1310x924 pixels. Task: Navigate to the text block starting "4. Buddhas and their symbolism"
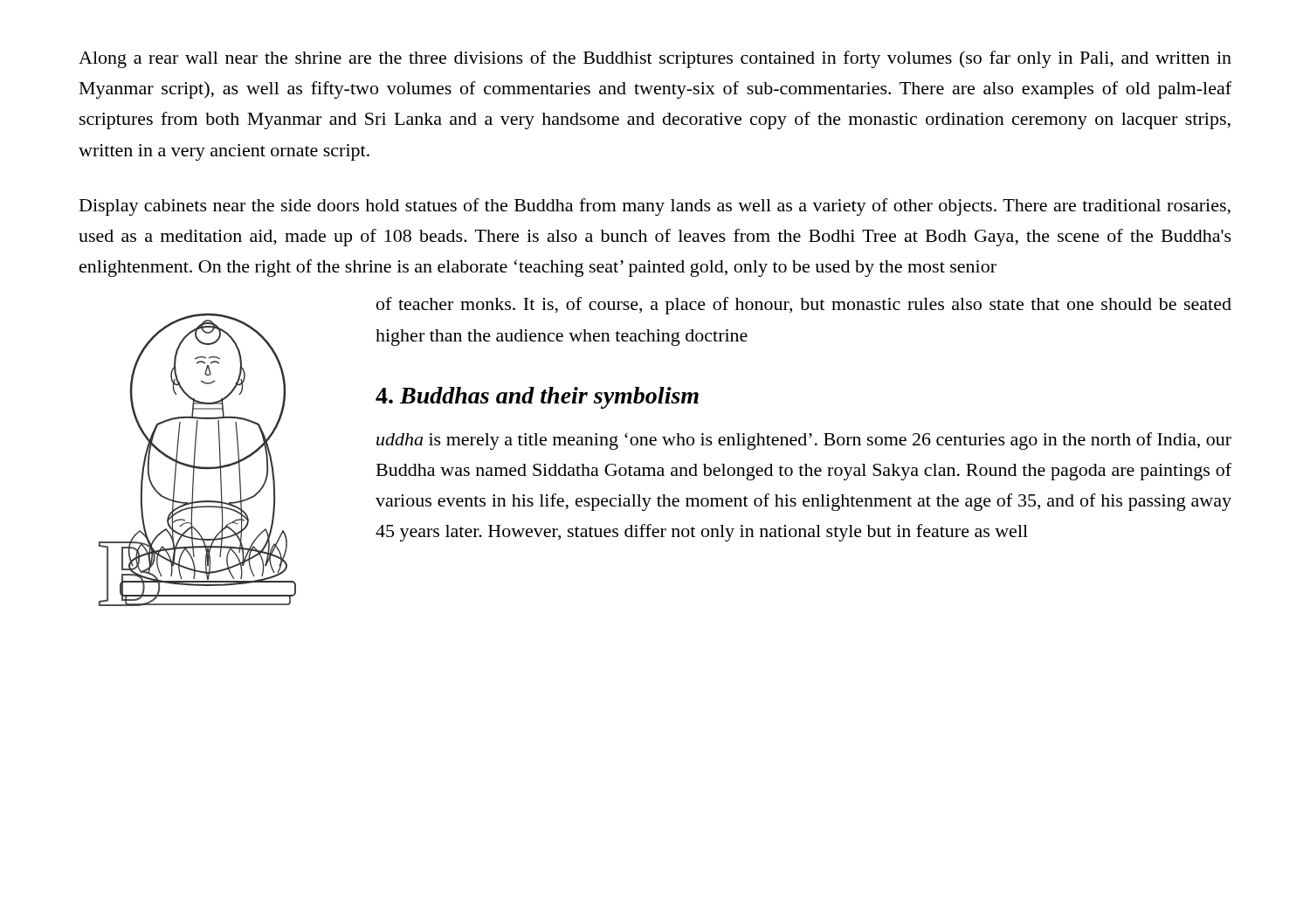(x=655, y=395)
